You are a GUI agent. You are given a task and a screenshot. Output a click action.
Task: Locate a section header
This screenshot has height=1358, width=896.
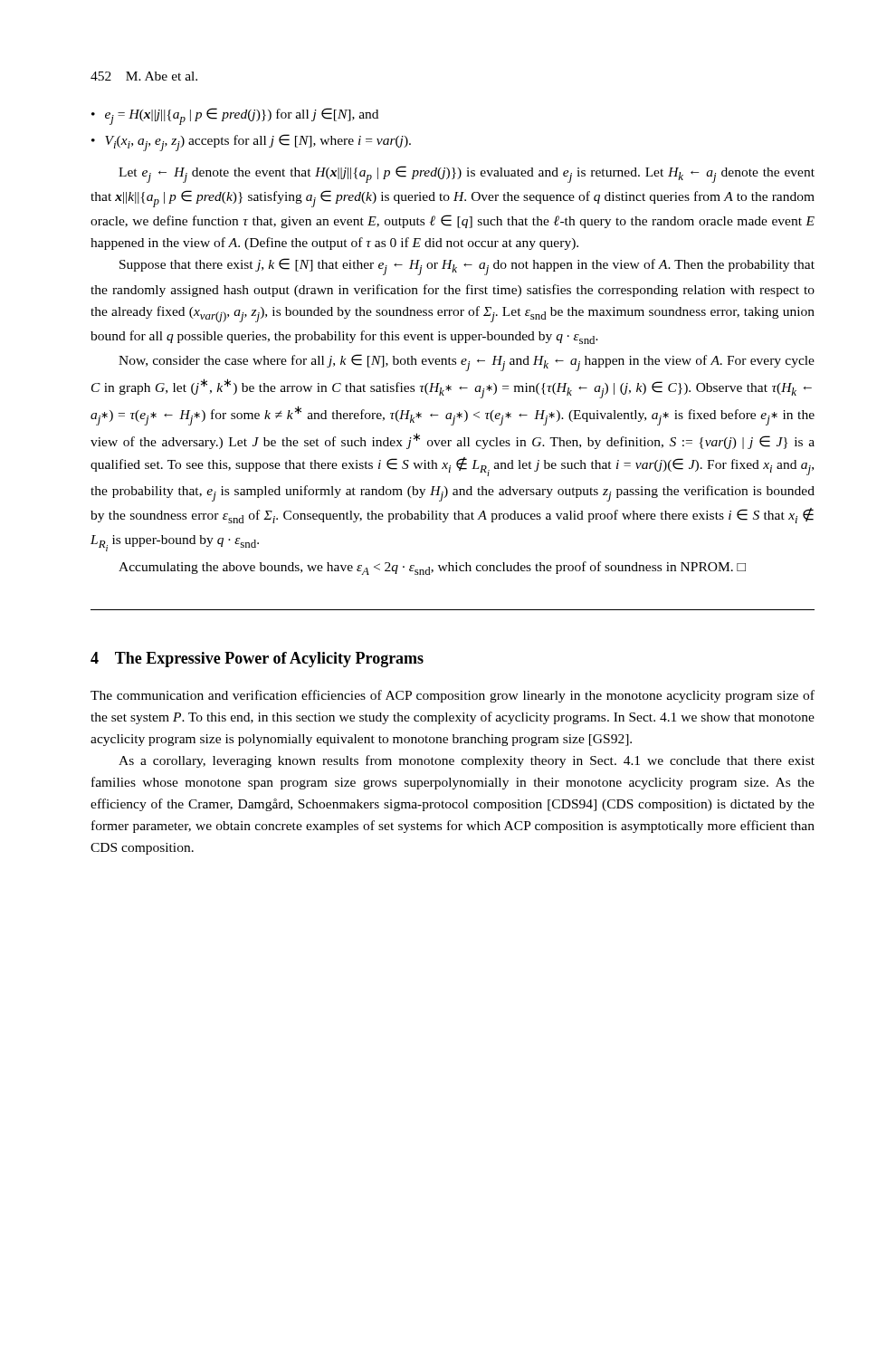click(257, 658)
